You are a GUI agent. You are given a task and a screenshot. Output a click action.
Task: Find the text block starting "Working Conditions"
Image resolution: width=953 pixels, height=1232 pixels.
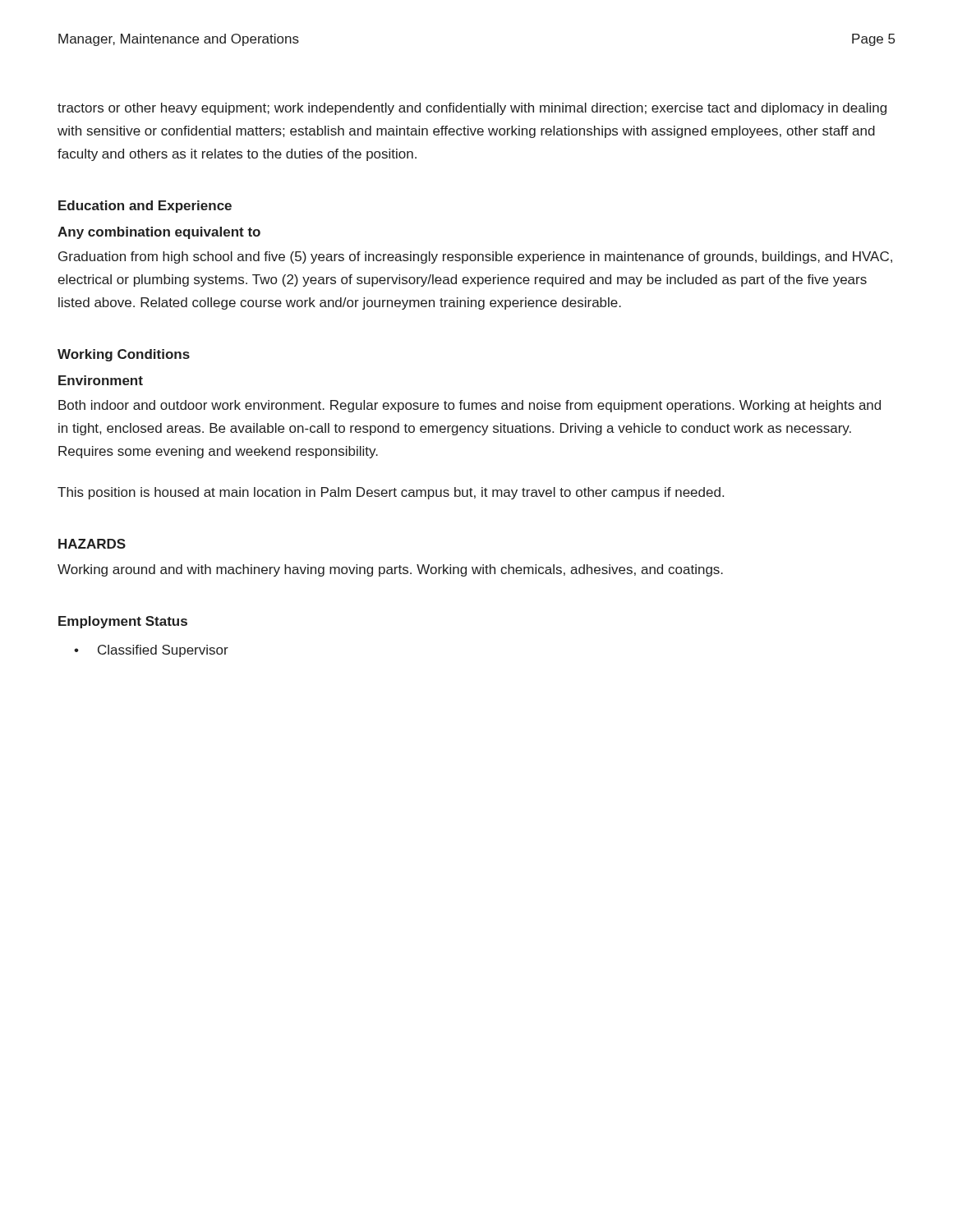[x=124, y=355]
